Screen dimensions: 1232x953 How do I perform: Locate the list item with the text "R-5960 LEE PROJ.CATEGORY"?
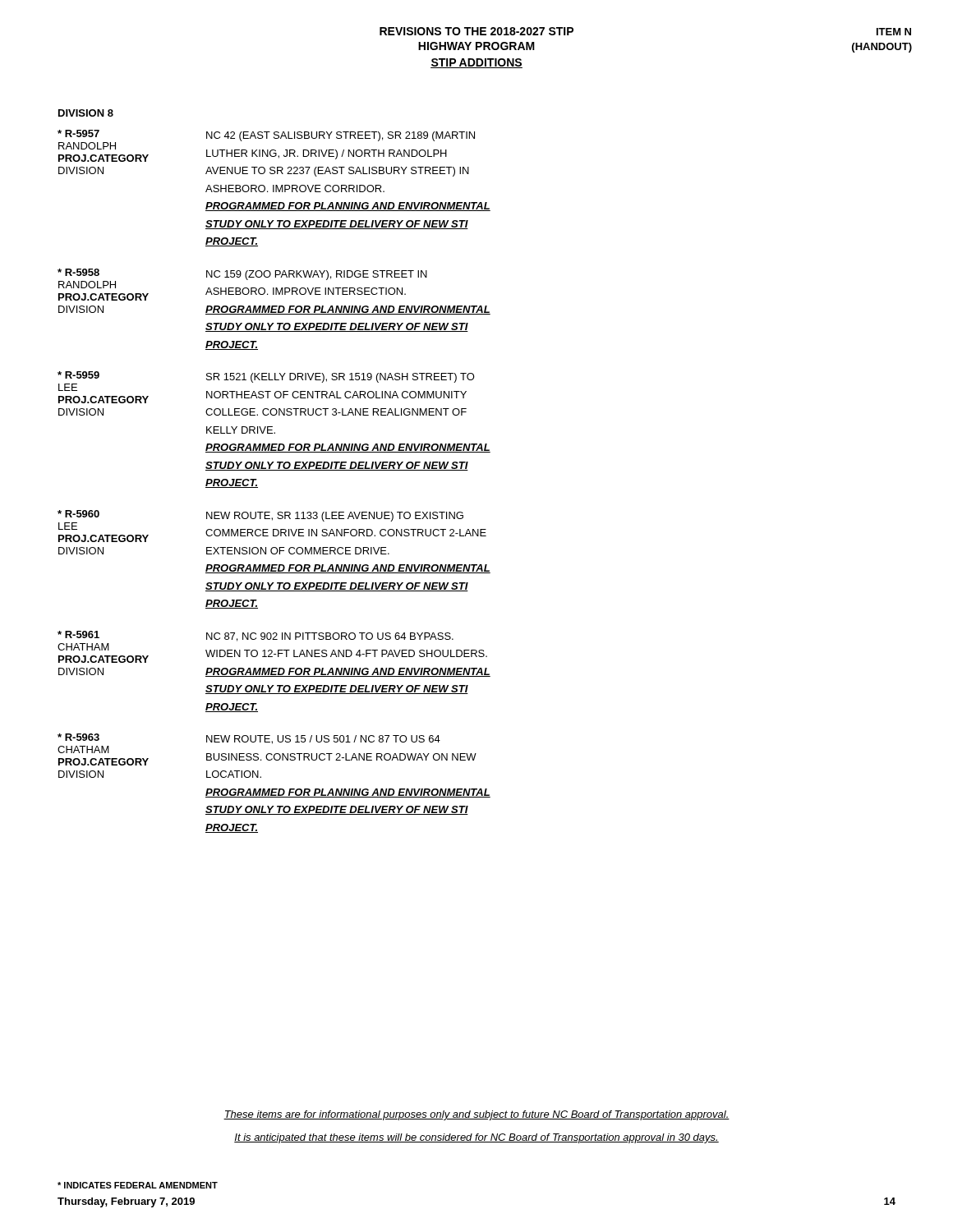click(476, 560)
